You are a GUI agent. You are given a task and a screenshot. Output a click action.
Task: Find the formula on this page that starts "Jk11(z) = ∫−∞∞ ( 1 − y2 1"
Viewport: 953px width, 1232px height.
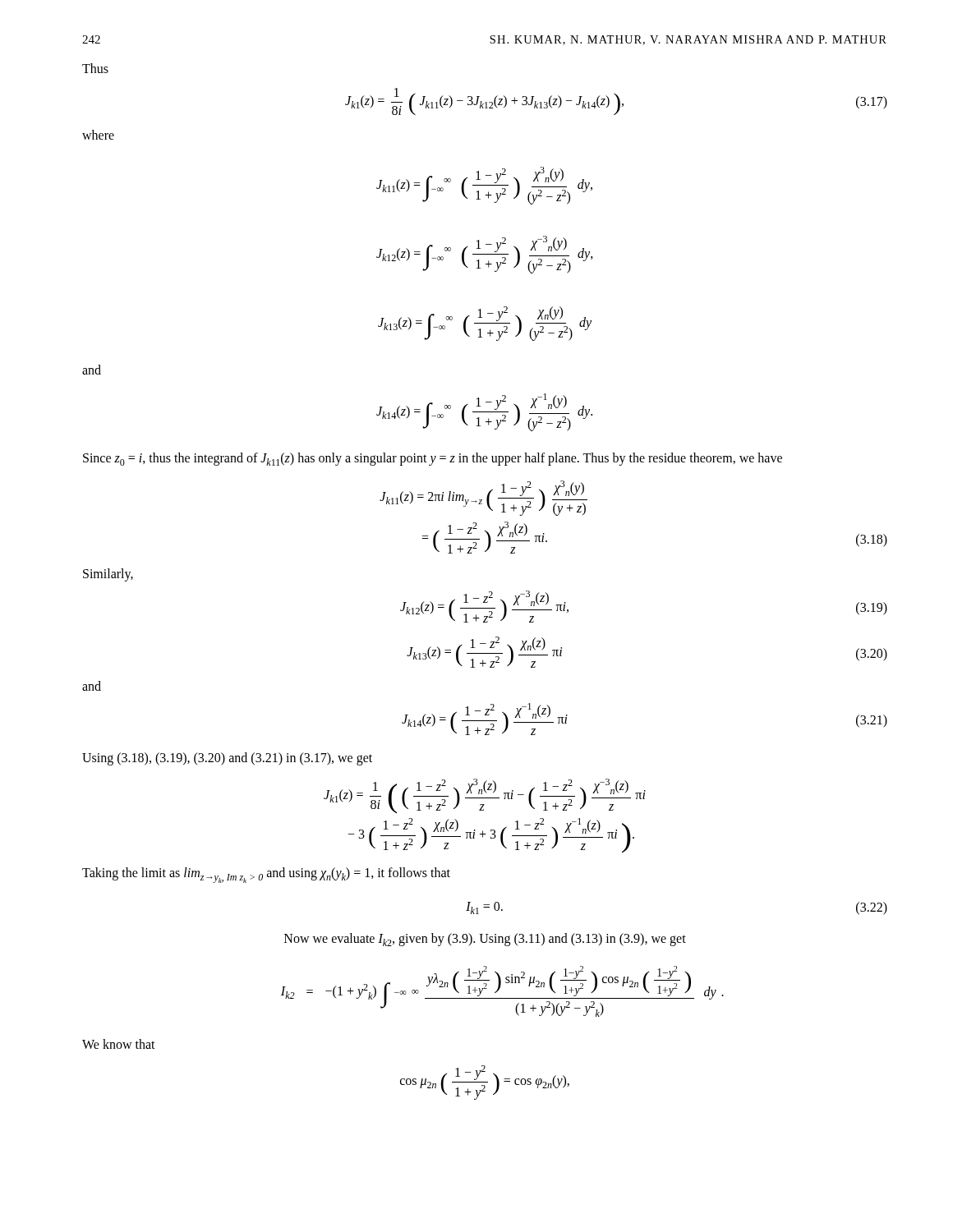tap(485, 254)
